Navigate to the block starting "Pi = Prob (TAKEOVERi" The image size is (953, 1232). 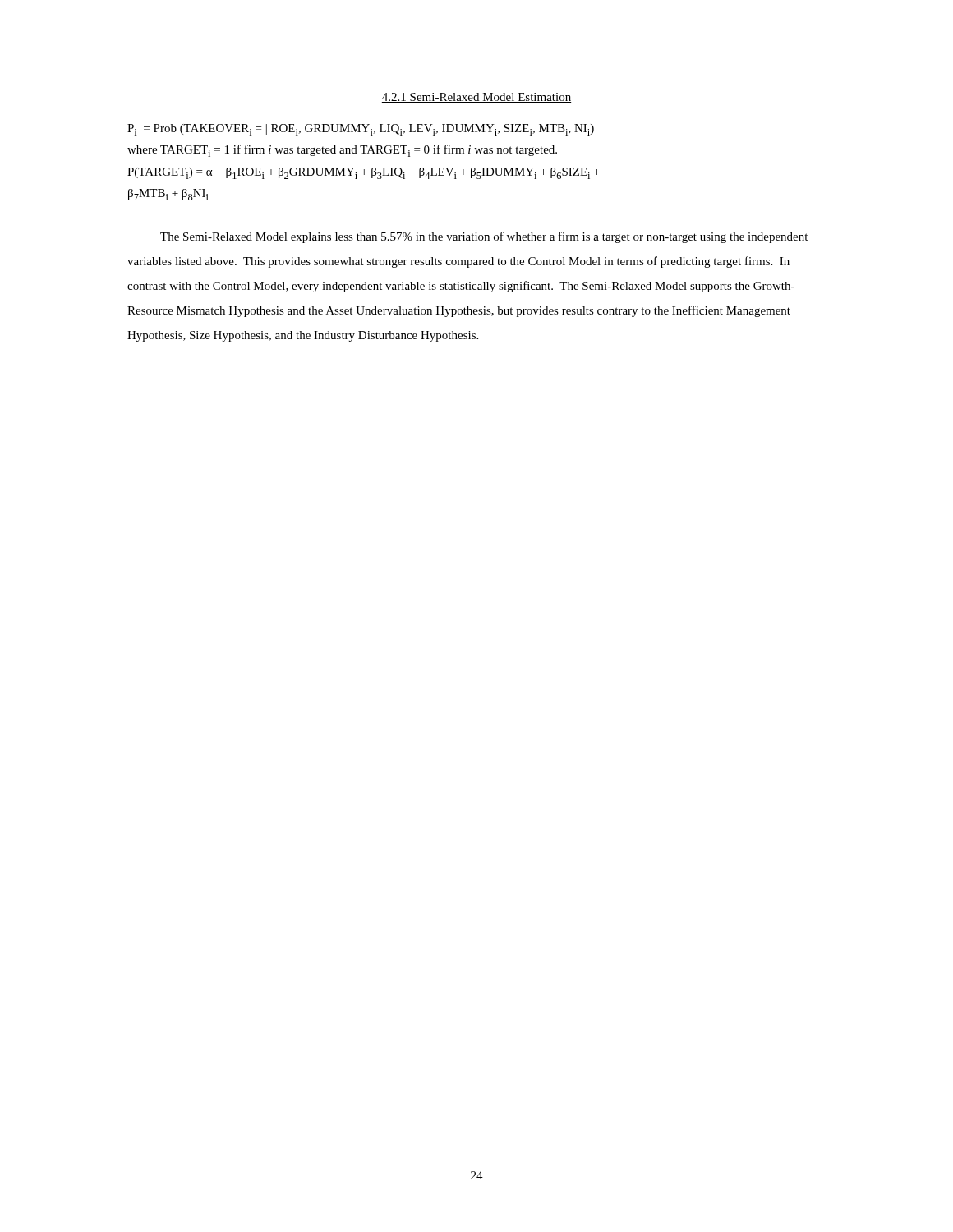[x=364, y=162]
